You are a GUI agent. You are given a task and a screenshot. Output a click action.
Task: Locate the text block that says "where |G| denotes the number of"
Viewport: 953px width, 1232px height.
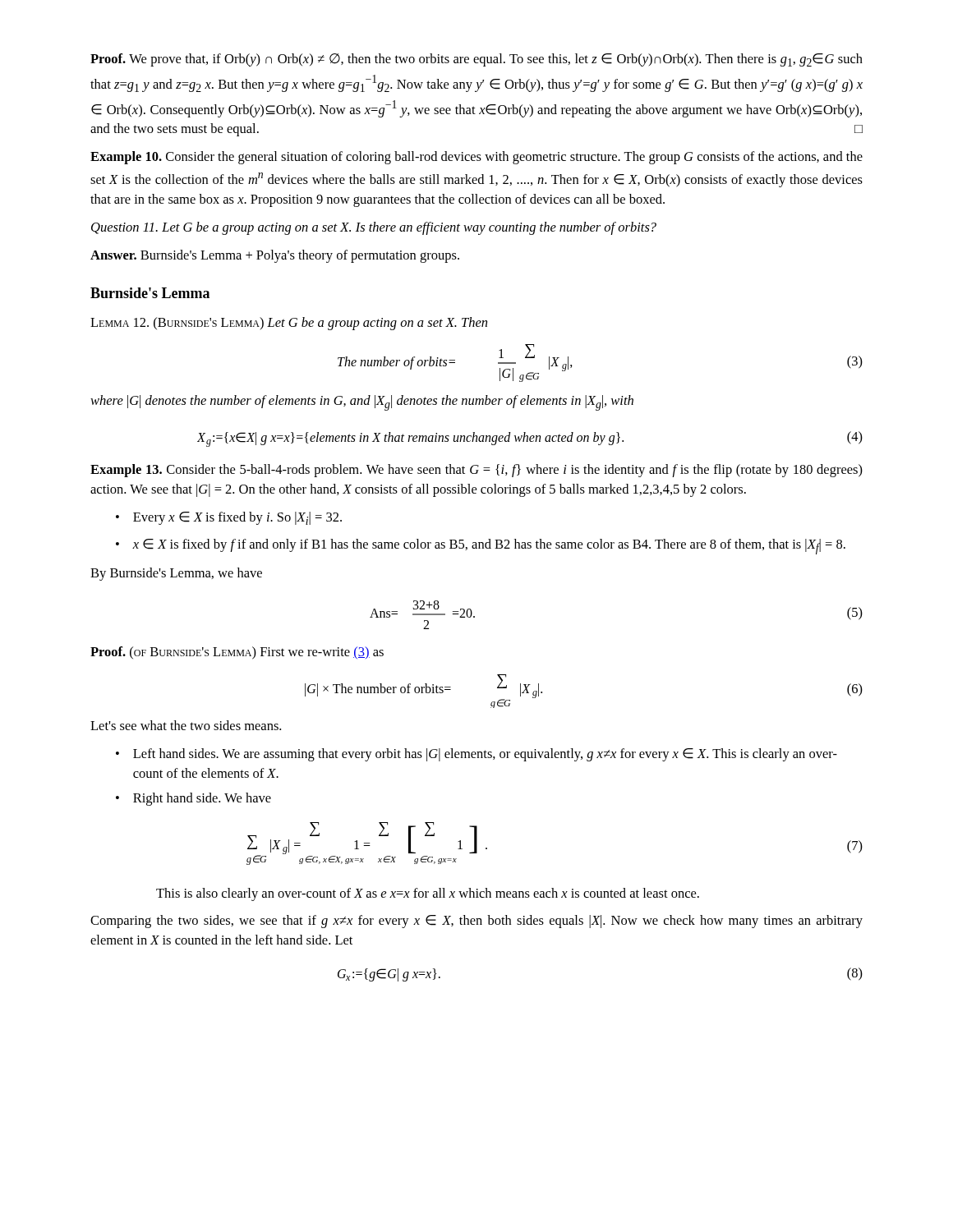[476, 402]
